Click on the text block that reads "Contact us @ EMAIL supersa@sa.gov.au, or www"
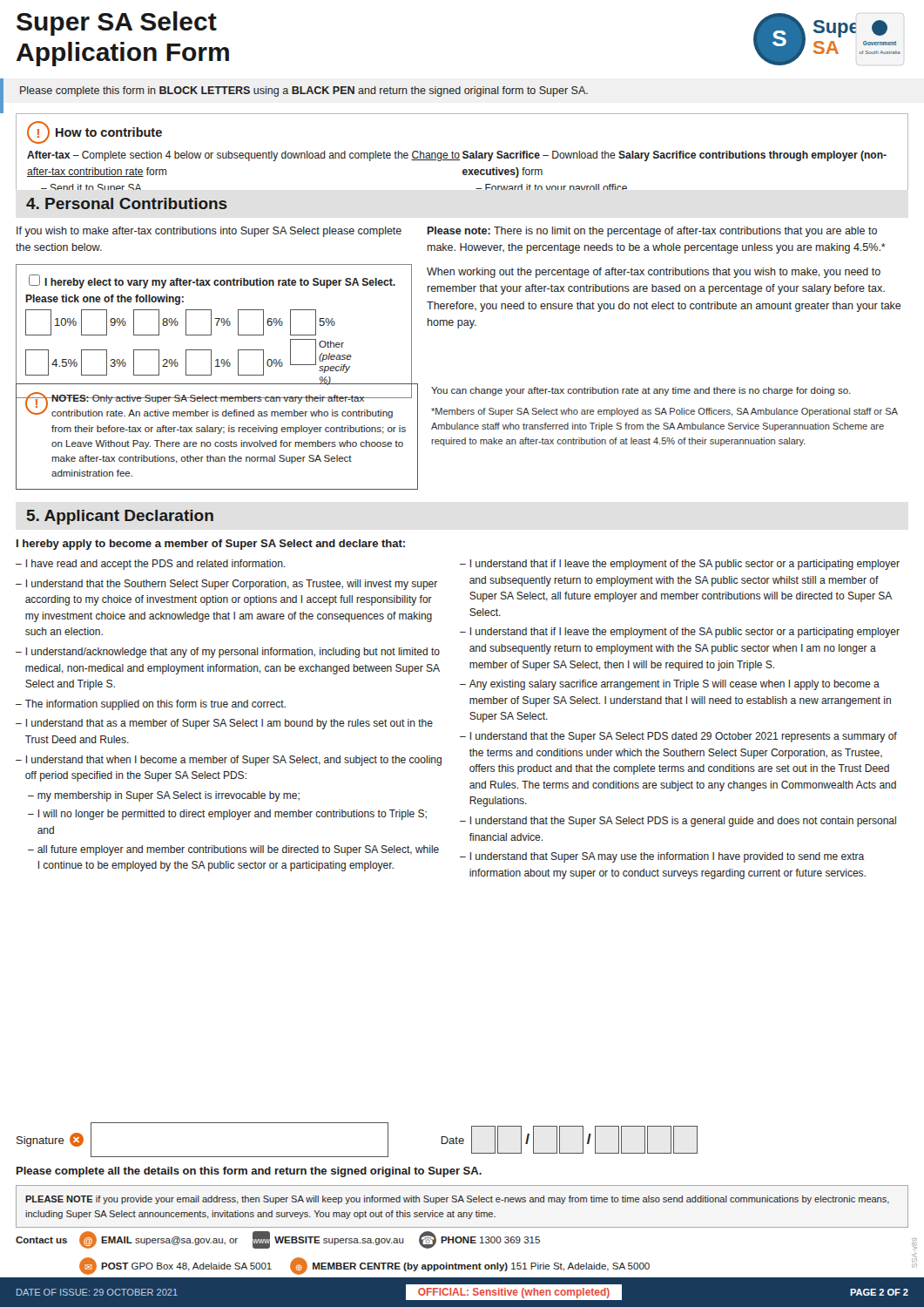This screenshot has height=1307, width=924. [278, 1240]
